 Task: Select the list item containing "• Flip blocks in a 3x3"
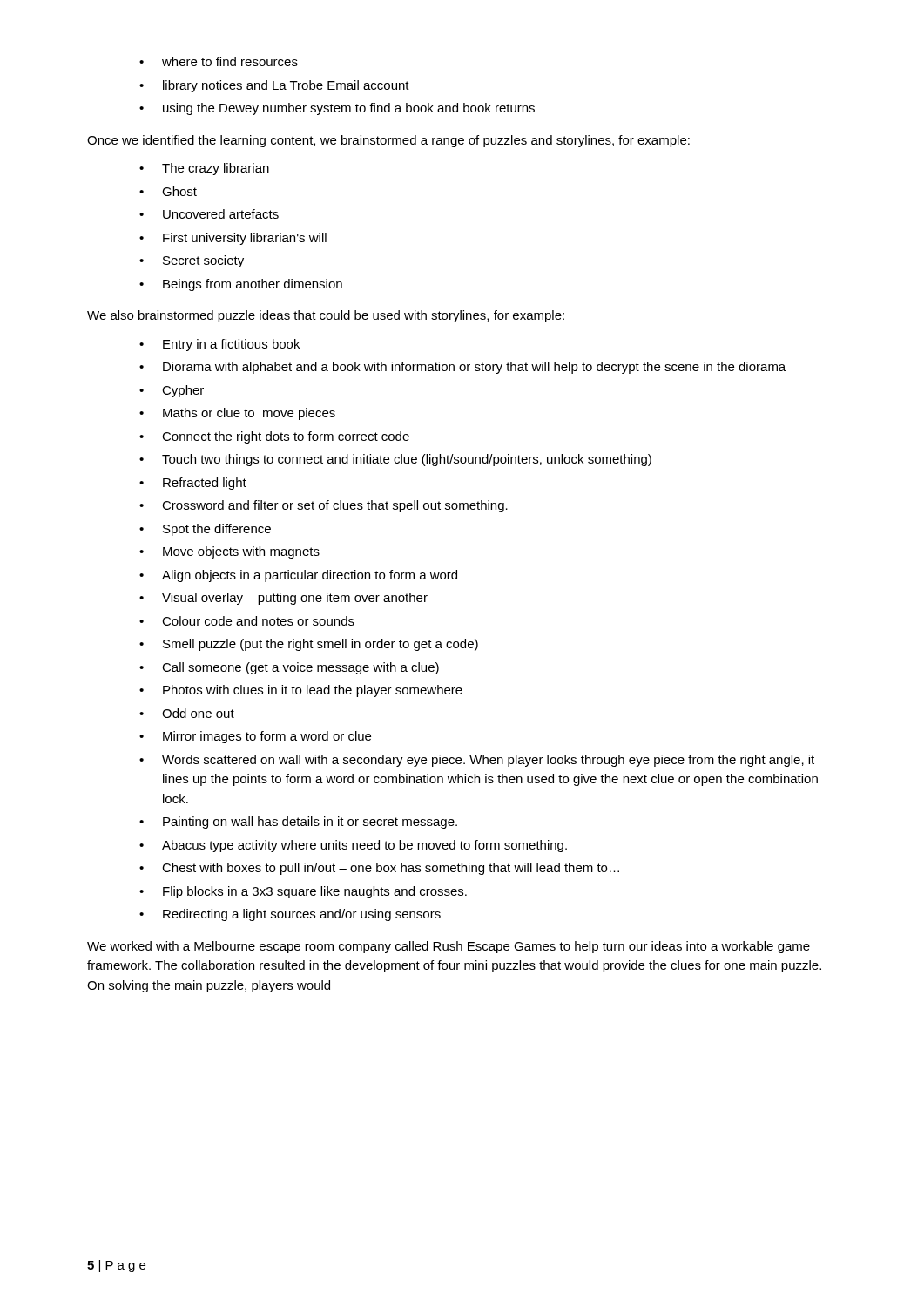tap(303, 892)
